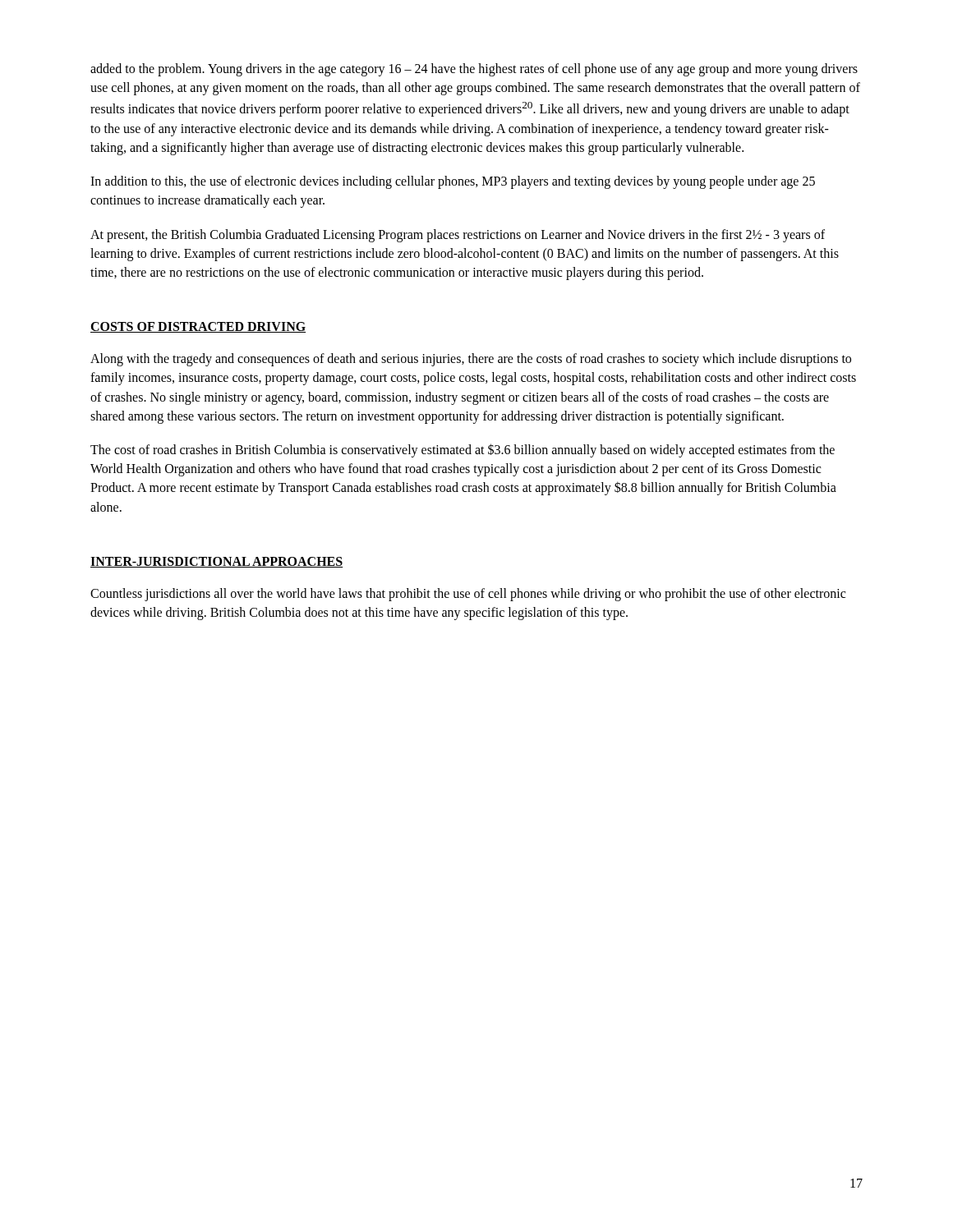Click on the text block with the text "Along with the tragedy and consequences of"
953x1232 pixels.
pyautogui.click(x=473, y=387)
